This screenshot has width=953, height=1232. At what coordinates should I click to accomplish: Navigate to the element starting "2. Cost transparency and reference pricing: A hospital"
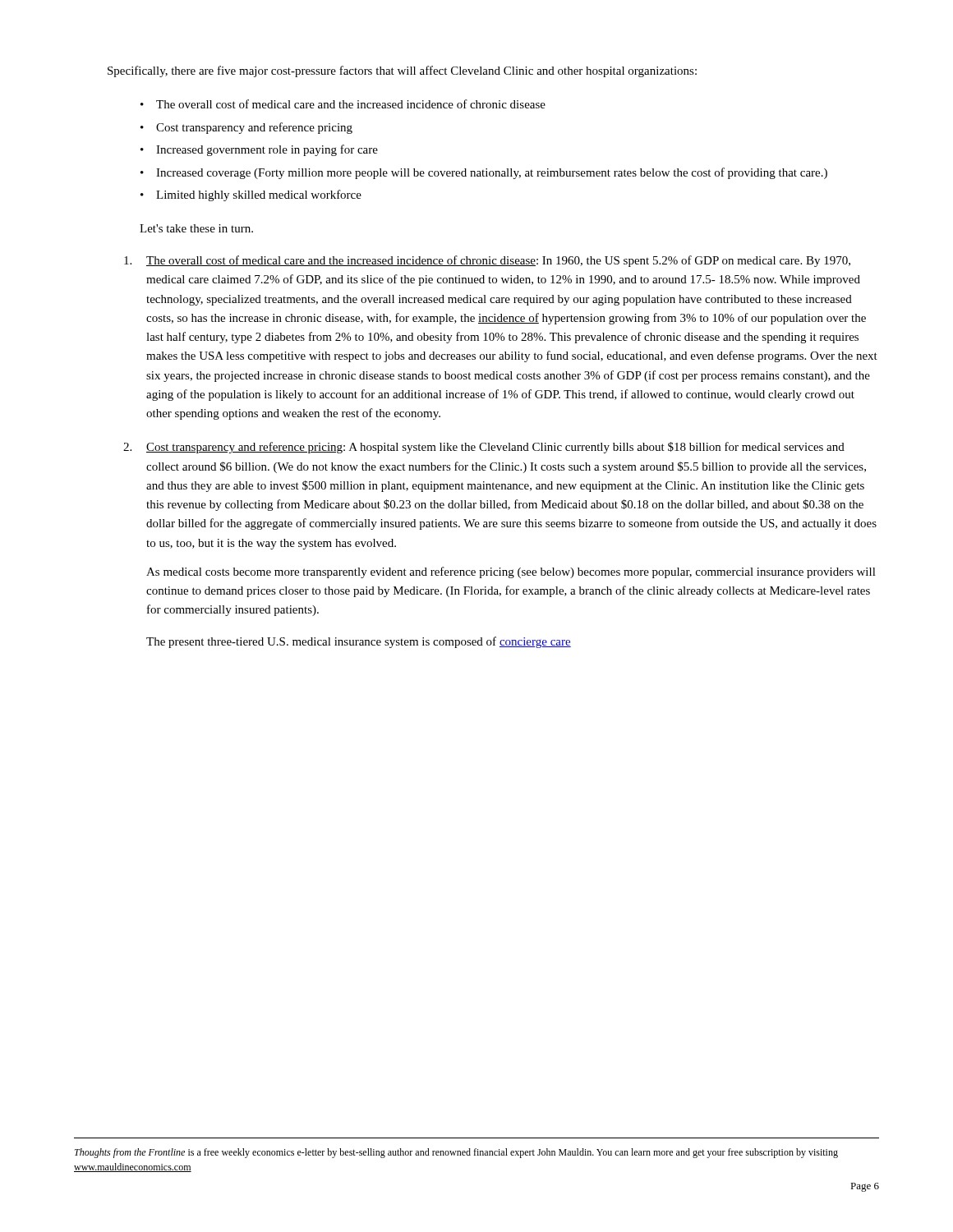pos(484,448)
